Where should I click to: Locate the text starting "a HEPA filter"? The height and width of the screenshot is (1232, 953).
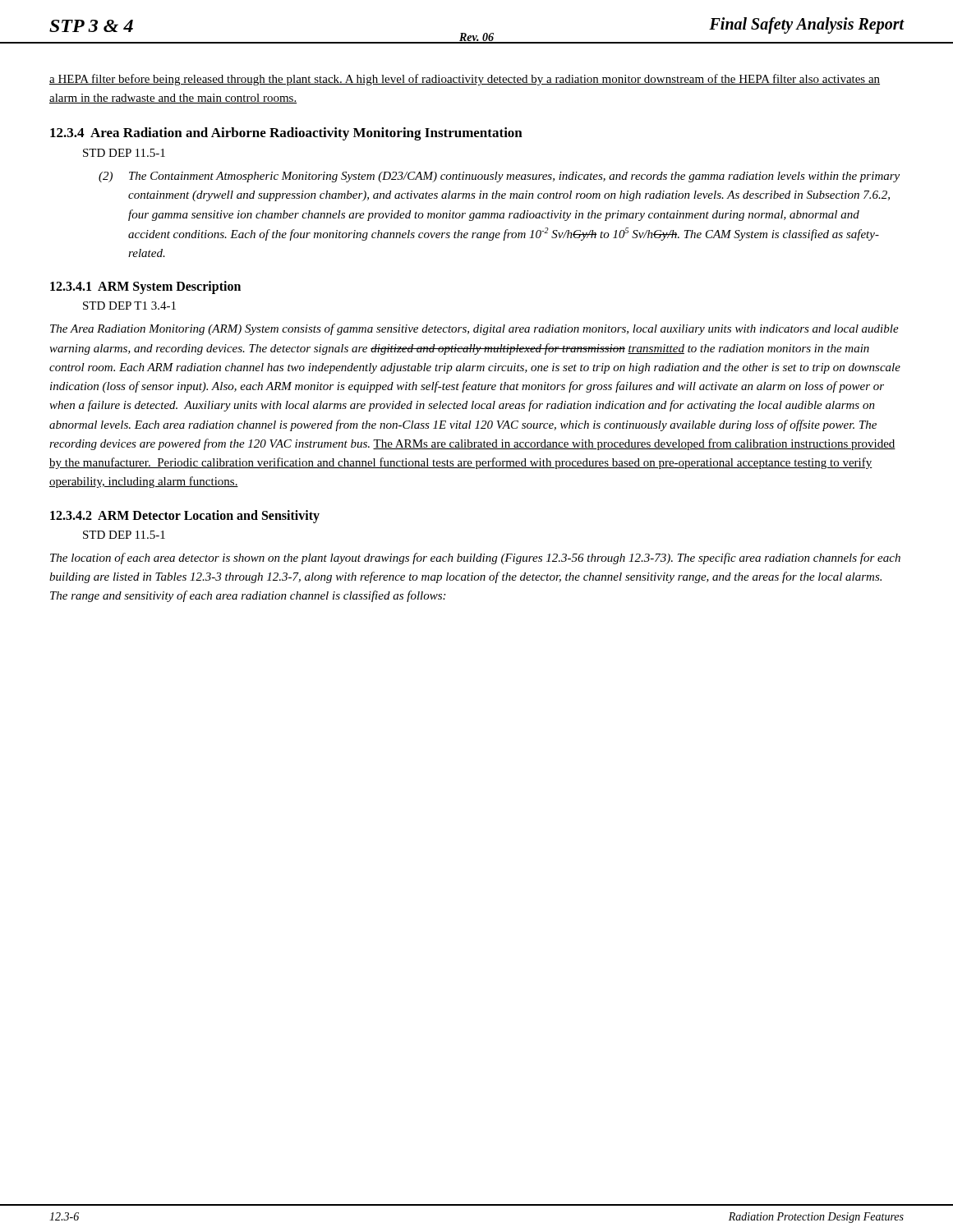(x=465, y=88)
